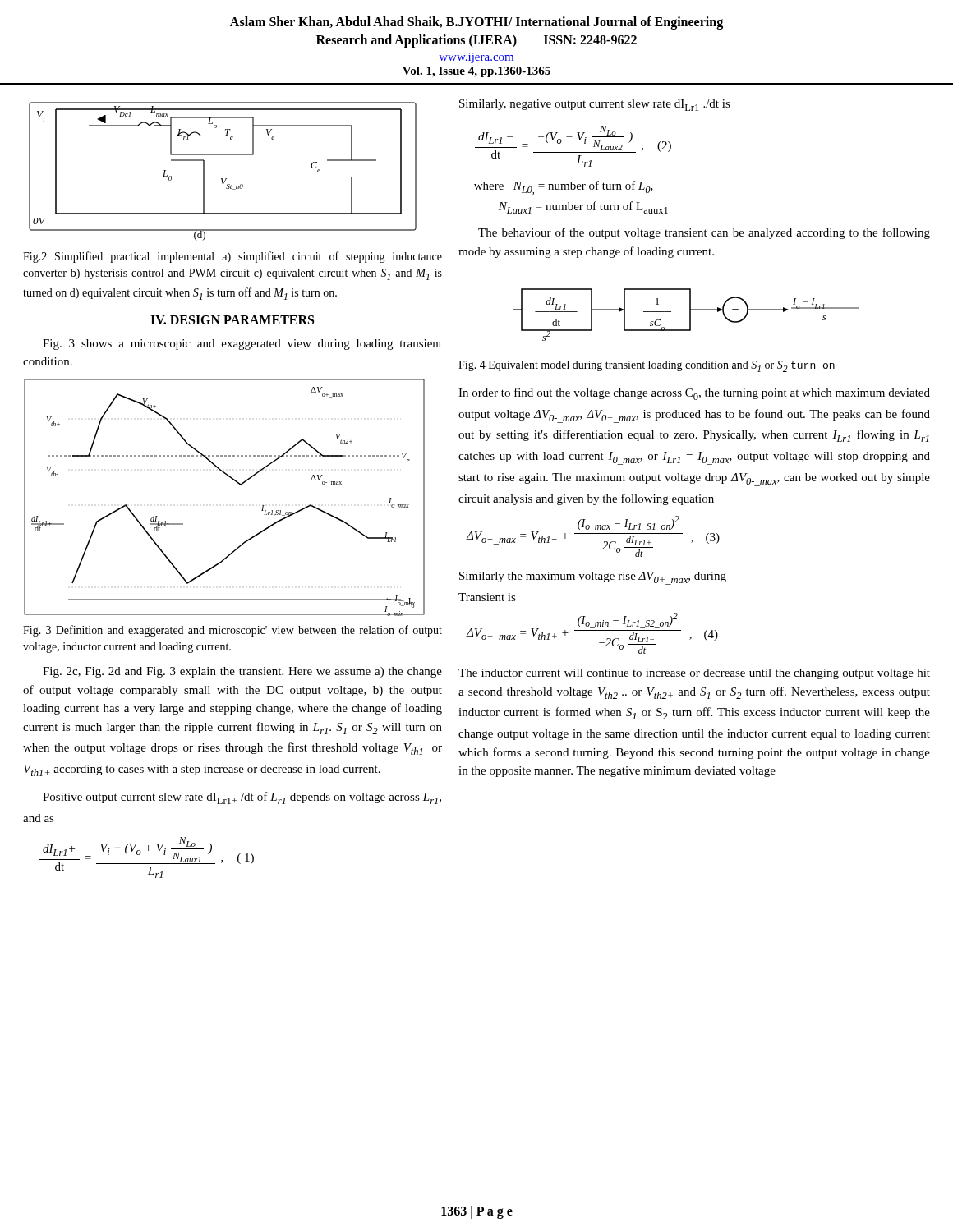Select the section header that reads "IV. DESIGN PARAMETERS"
This screenshot has height=1232, width=953.
[232, 320]
